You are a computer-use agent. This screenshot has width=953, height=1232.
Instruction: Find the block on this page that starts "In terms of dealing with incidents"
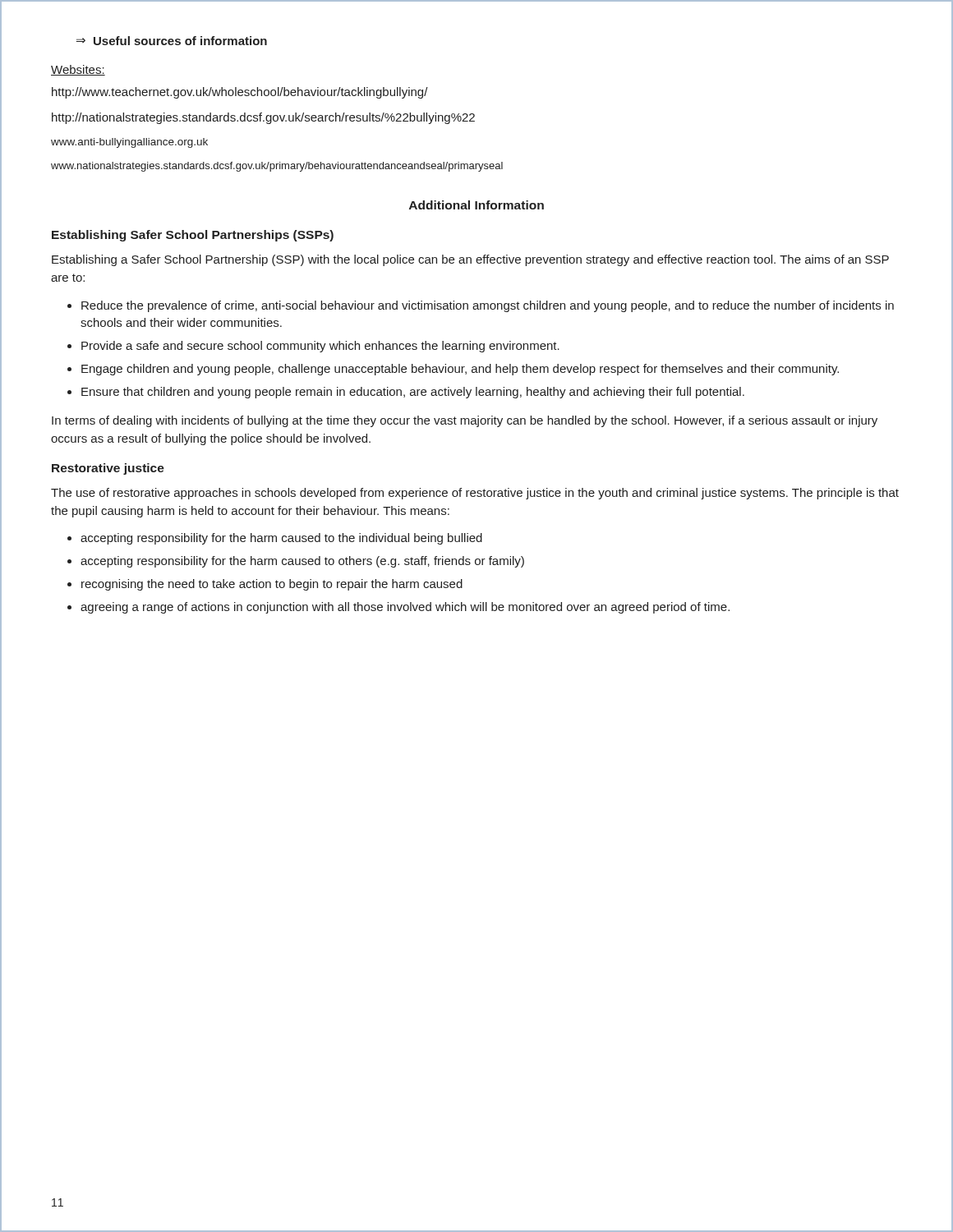(x=464, y=429)
